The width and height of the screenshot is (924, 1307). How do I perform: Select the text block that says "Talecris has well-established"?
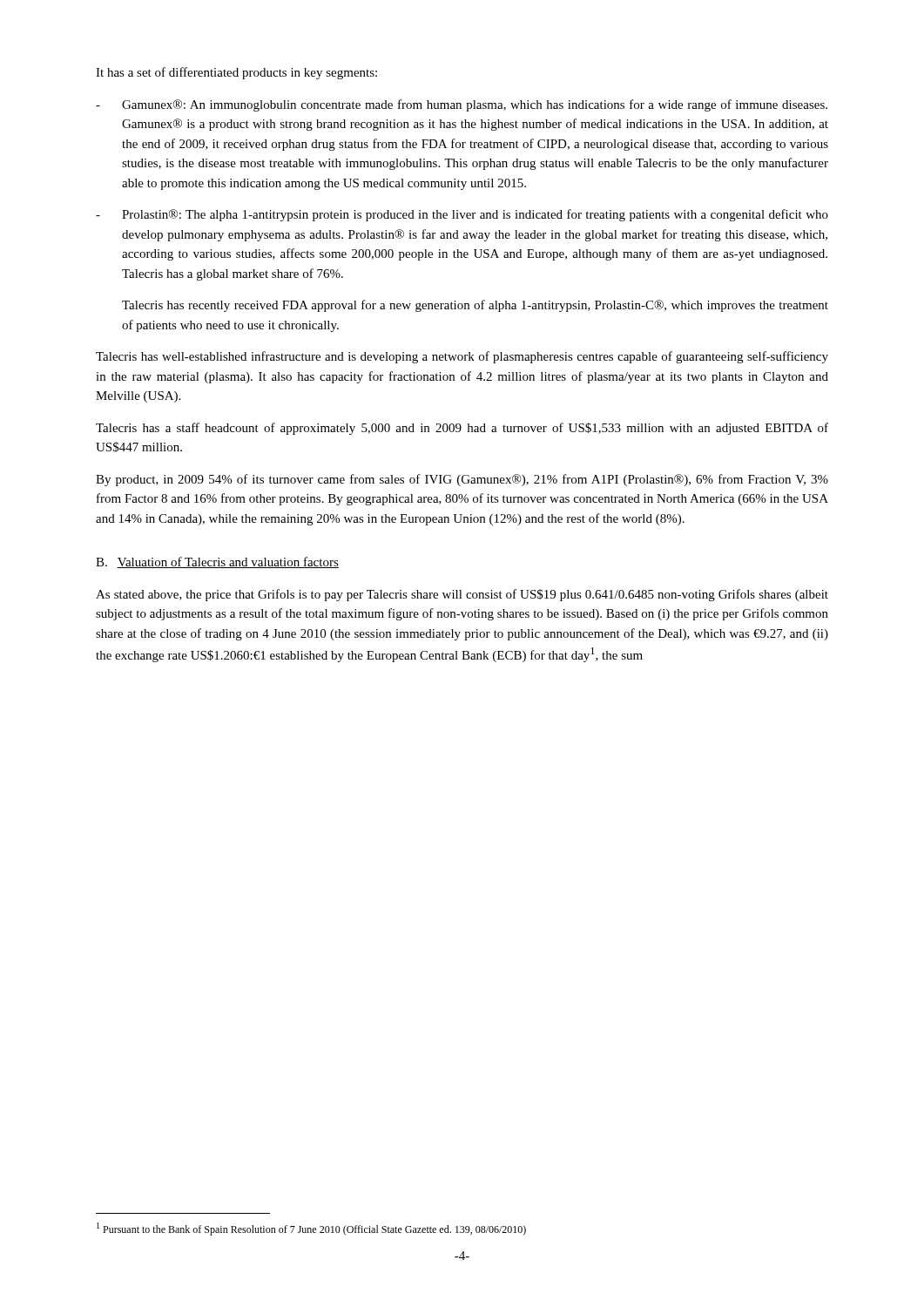462,376
